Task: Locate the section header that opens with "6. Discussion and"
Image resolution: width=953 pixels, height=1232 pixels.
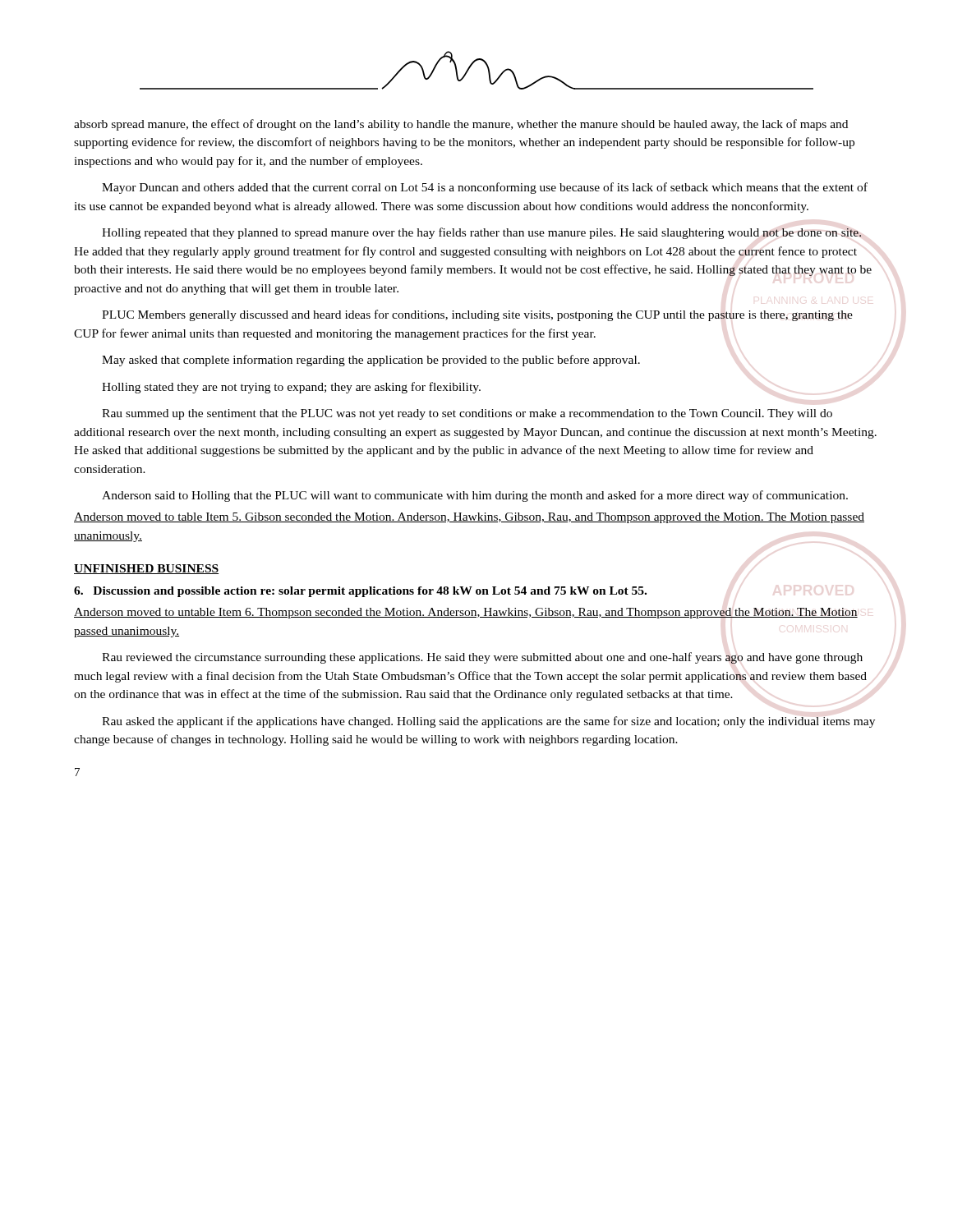Action: [476, 591]
